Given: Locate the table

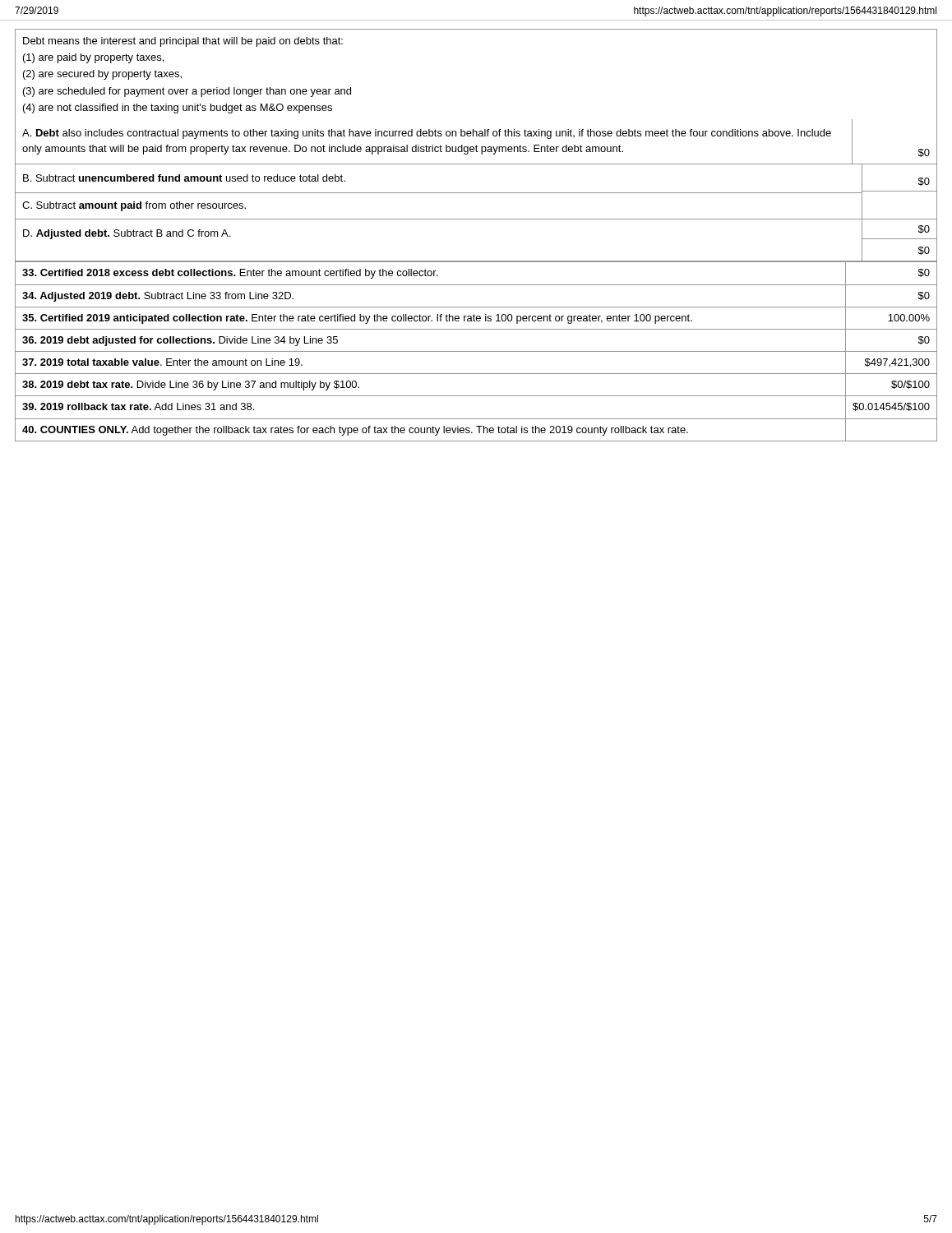Looking at the screenshot, I should (476, 351).
